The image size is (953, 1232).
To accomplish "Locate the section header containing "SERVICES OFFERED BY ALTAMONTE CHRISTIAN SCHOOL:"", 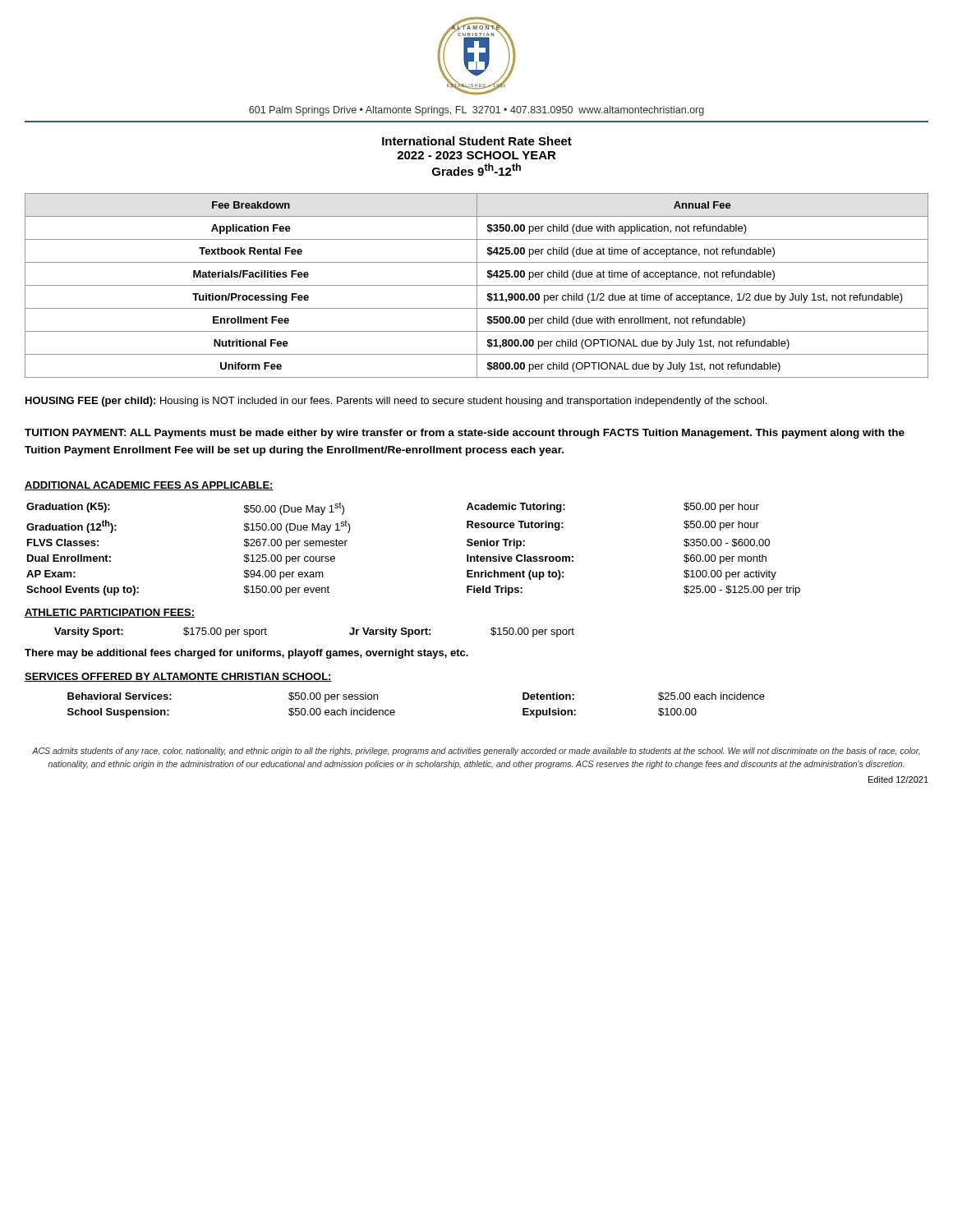I will (x=178, y=677).
